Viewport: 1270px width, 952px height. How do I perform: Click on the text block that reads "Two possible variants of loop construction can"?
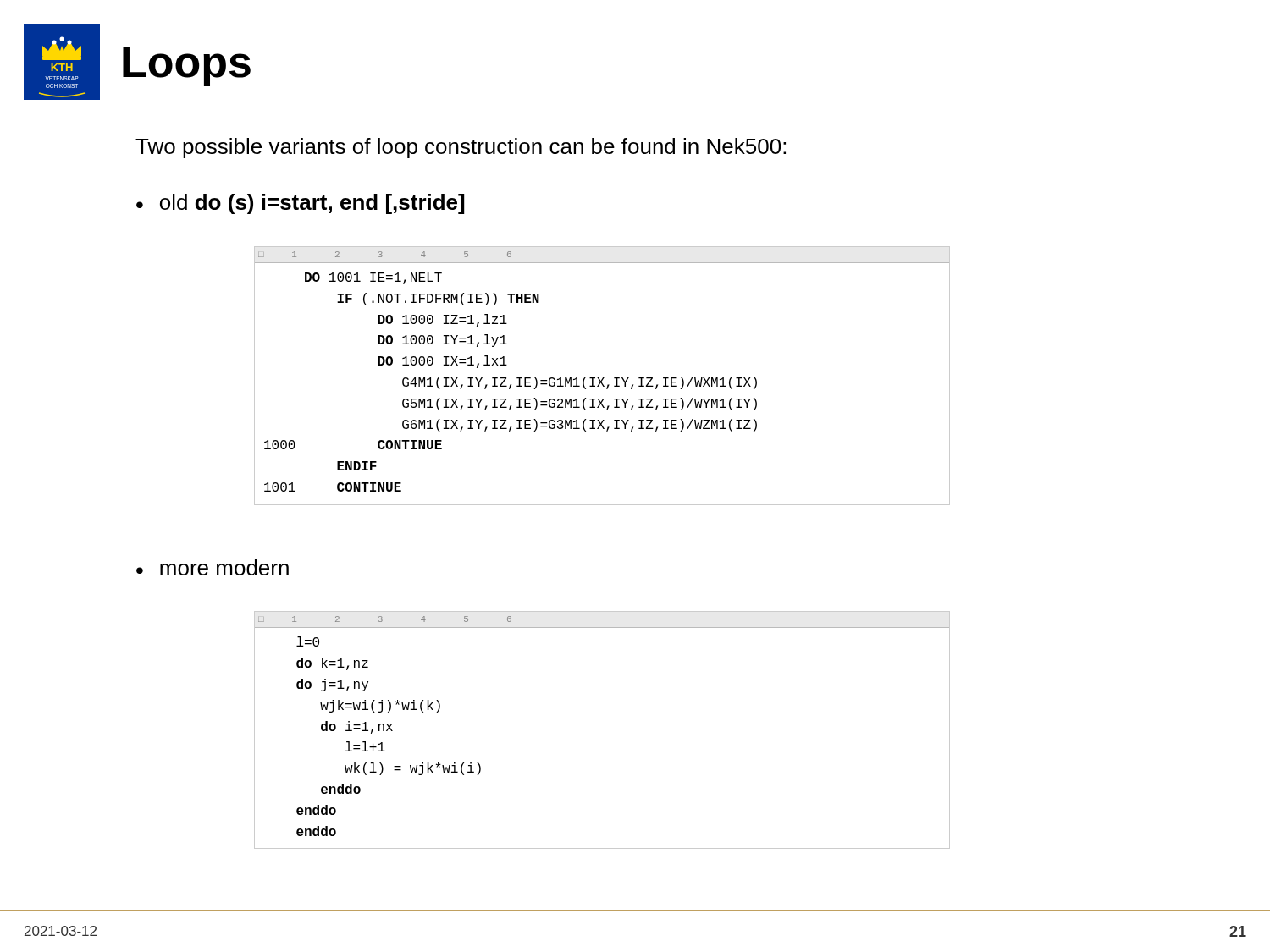point(462,146)
